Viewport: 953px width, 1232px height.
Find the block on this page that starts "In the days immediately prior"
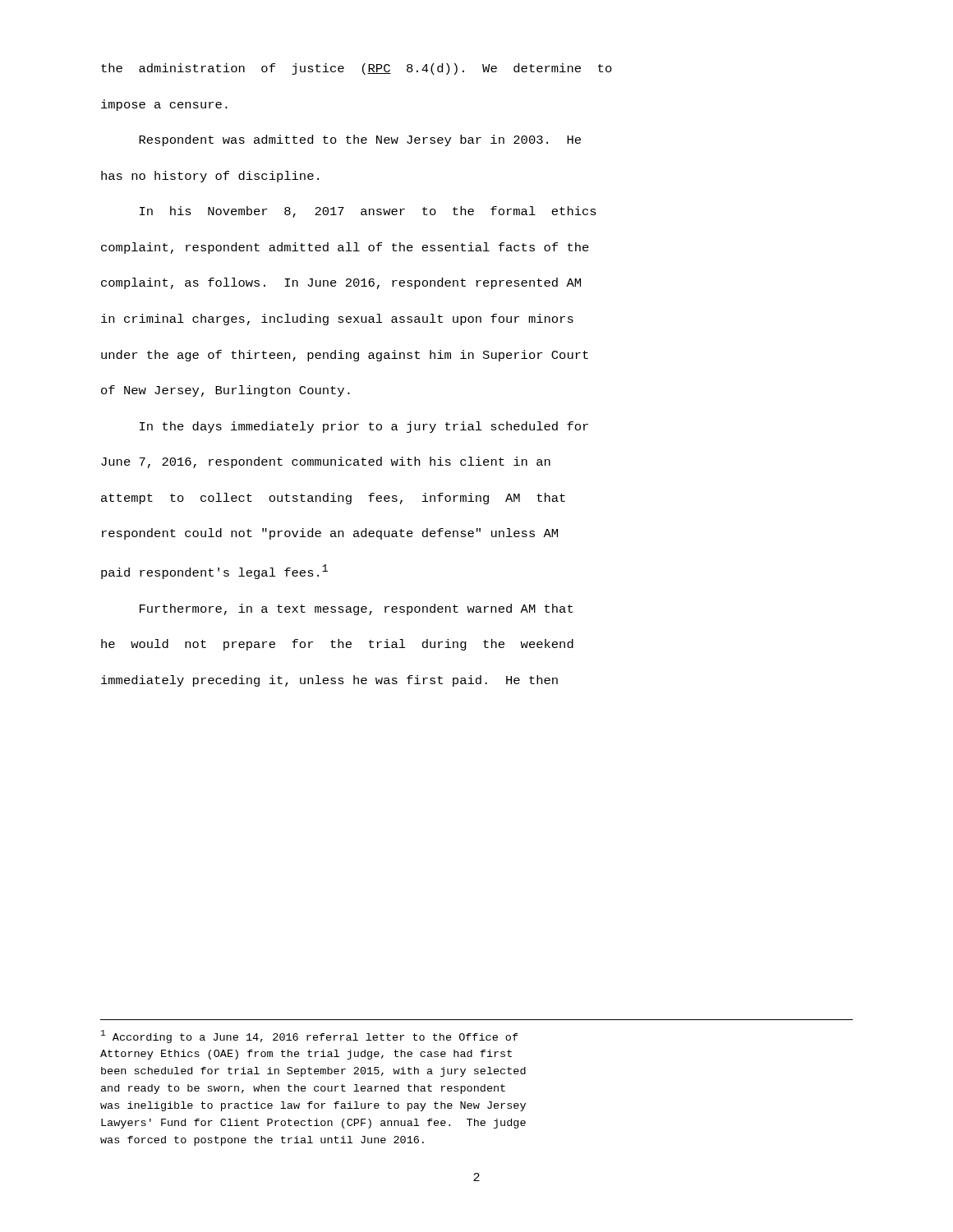pos(476,501)
